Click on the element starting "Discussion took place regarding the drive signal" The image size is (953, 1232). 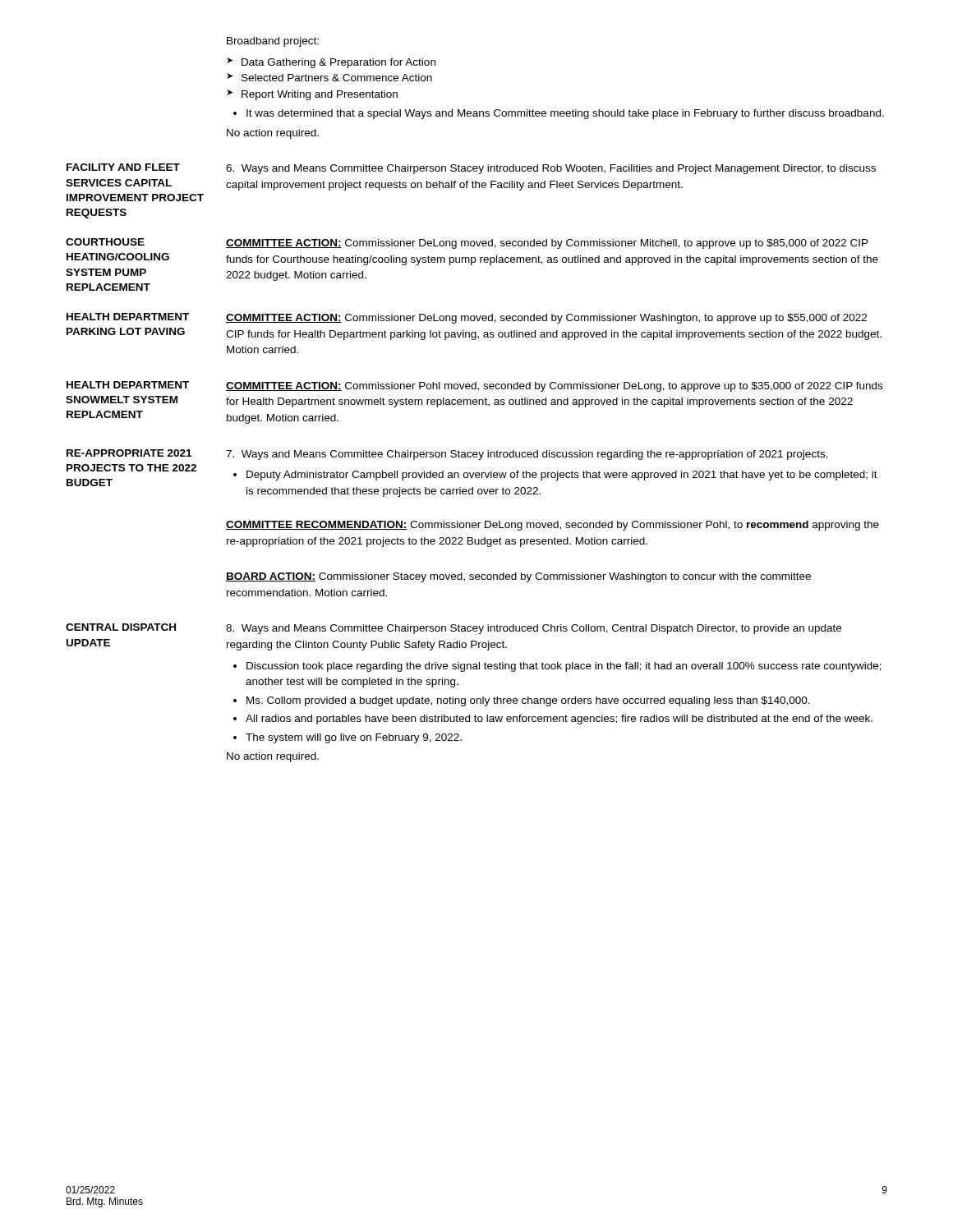pos(564,673)
